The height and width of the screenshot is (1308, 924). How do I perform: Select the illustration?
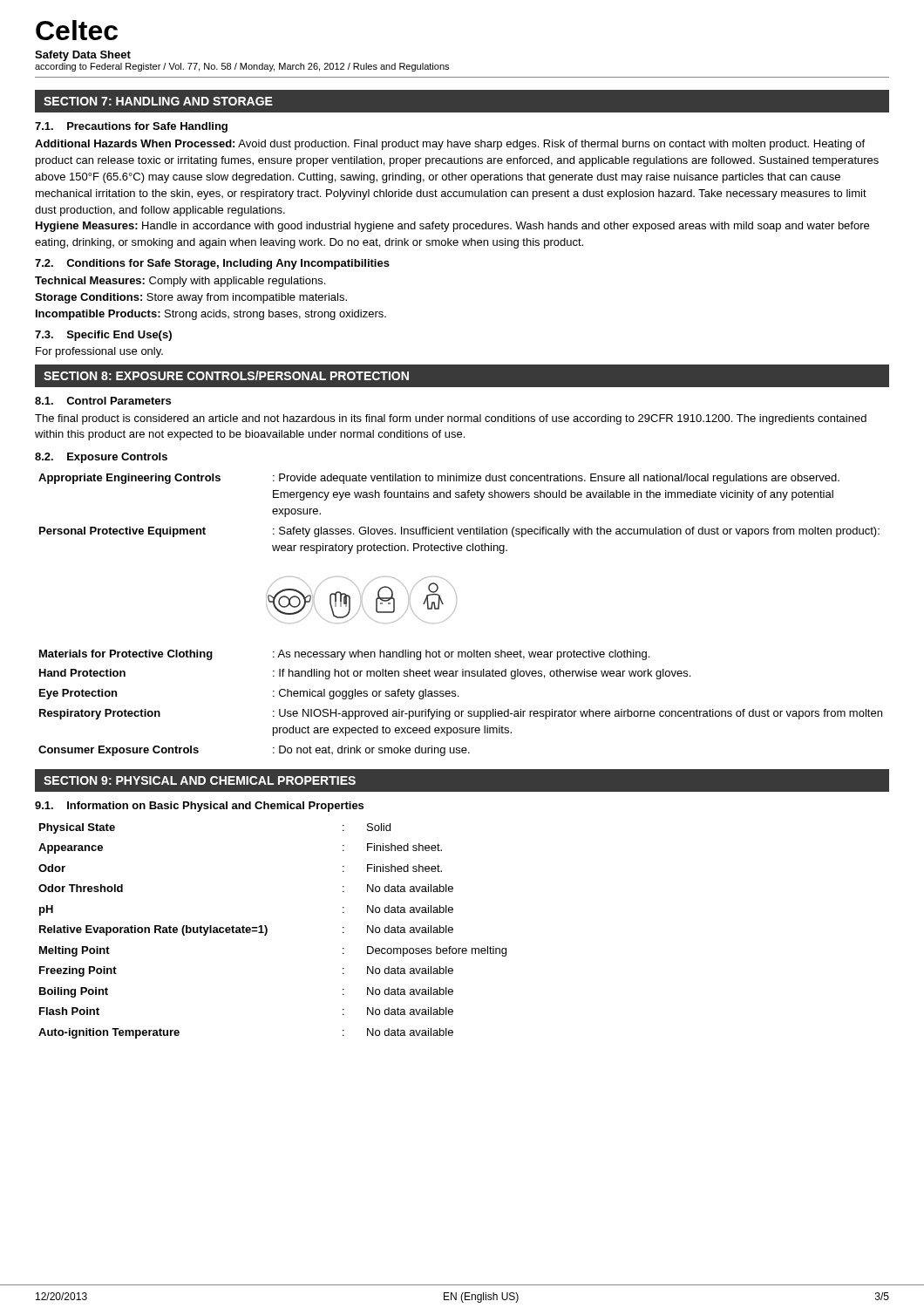pos(578,601)
